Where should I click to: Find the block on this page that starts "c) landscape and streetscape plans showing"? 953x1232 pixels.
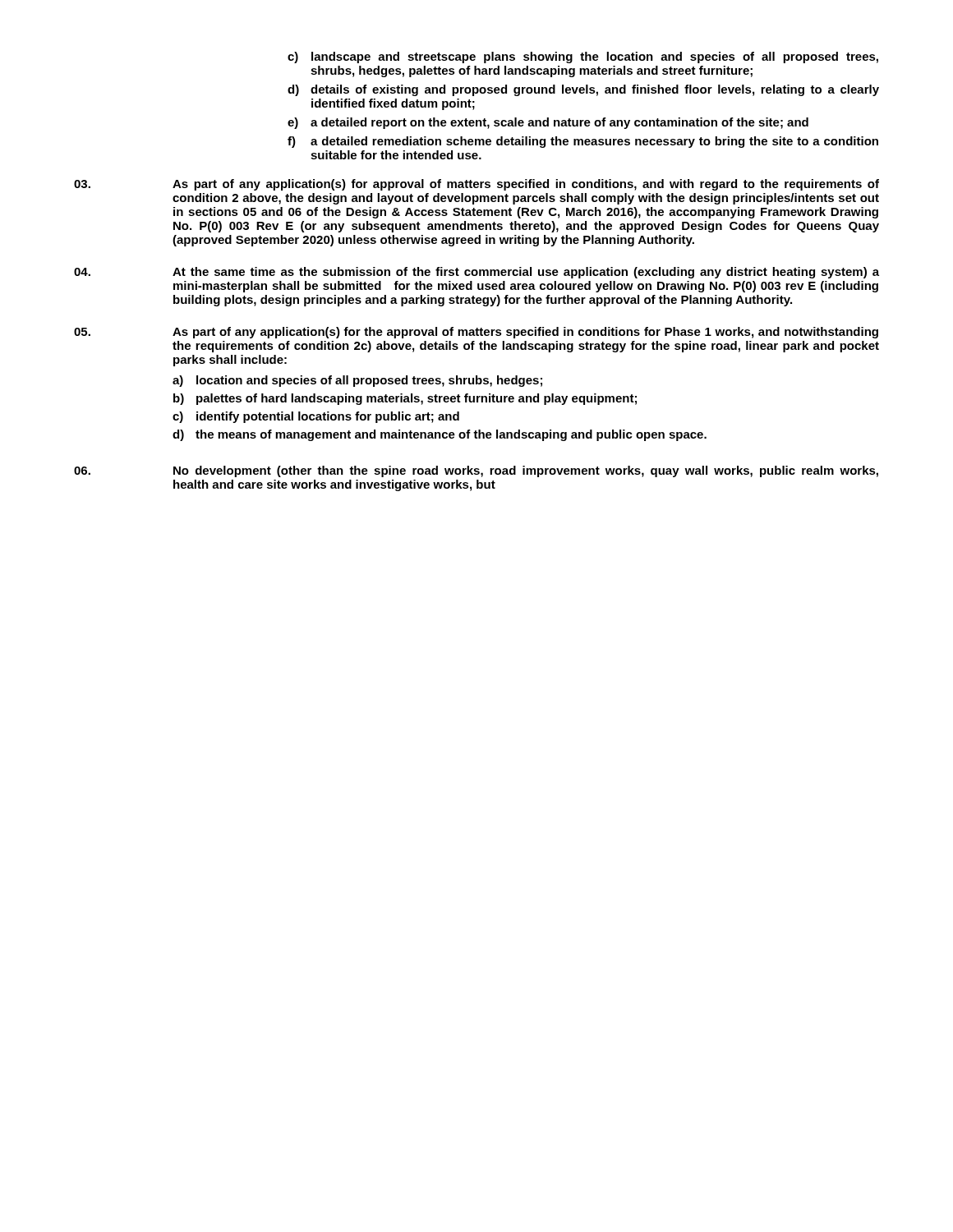click(x=583, y=63)
